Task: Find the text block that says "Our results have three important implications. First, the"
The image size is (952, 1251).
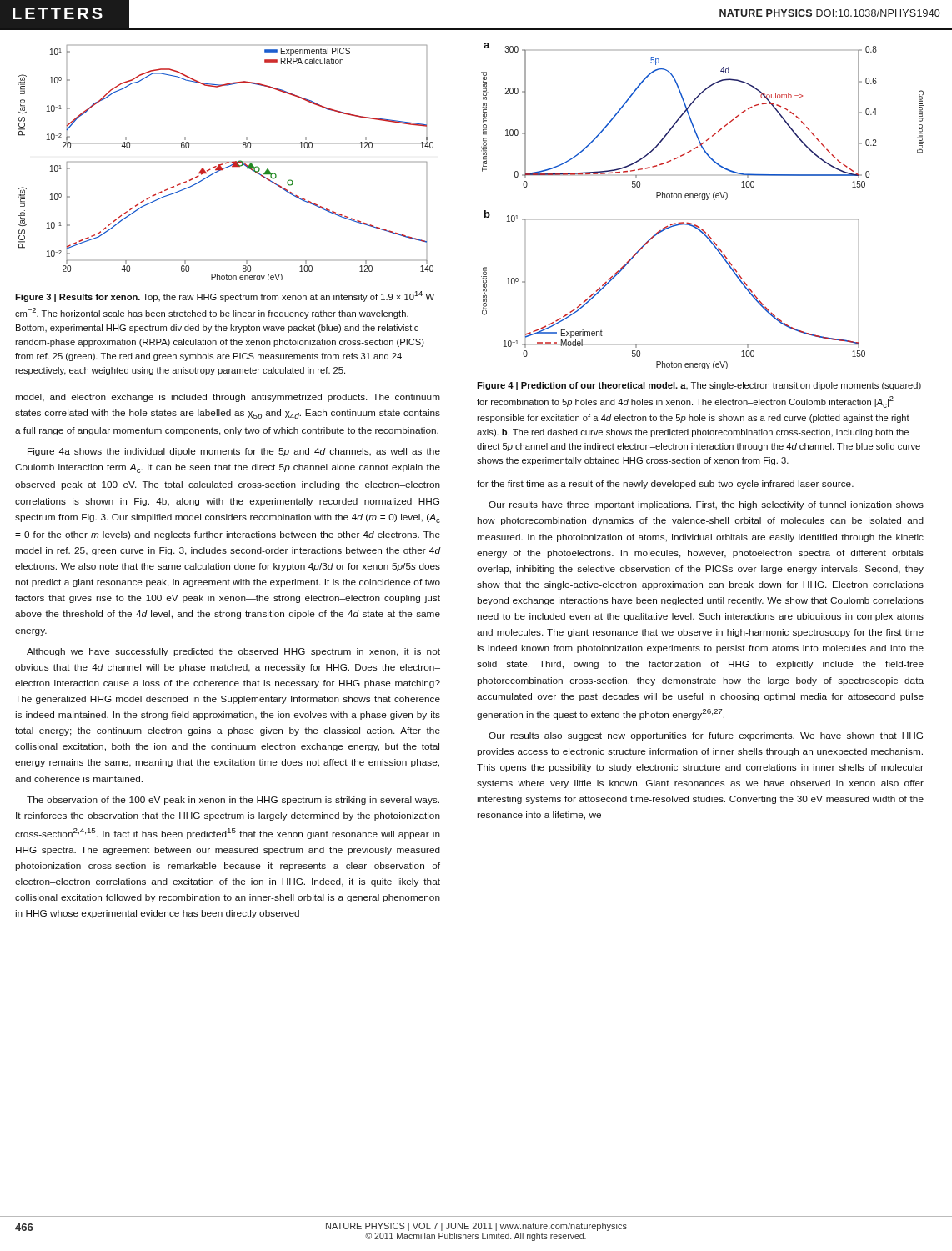Action: point(700,610)
